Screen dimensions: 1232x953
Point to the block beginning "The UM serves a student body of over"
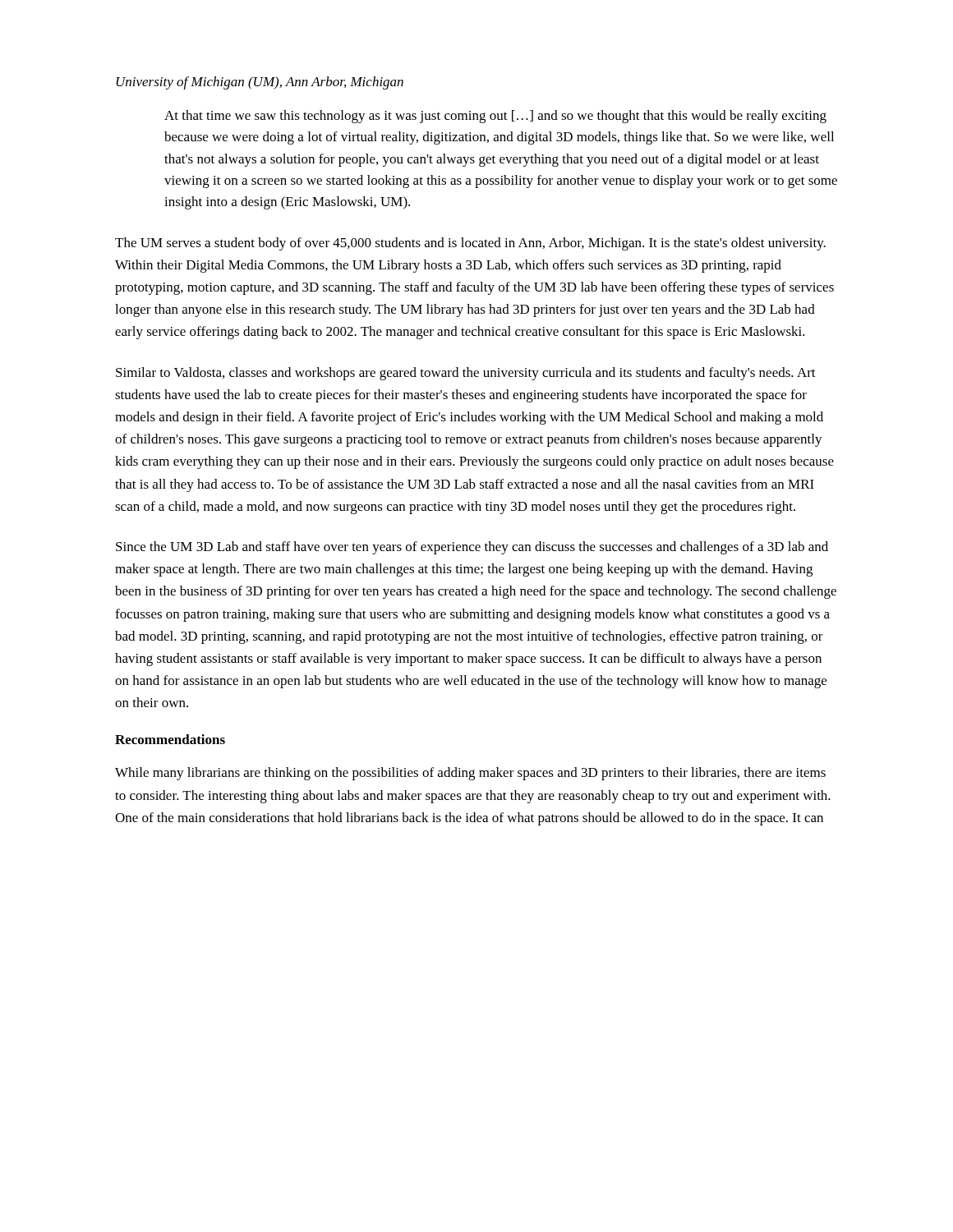(x=475, y=287)
